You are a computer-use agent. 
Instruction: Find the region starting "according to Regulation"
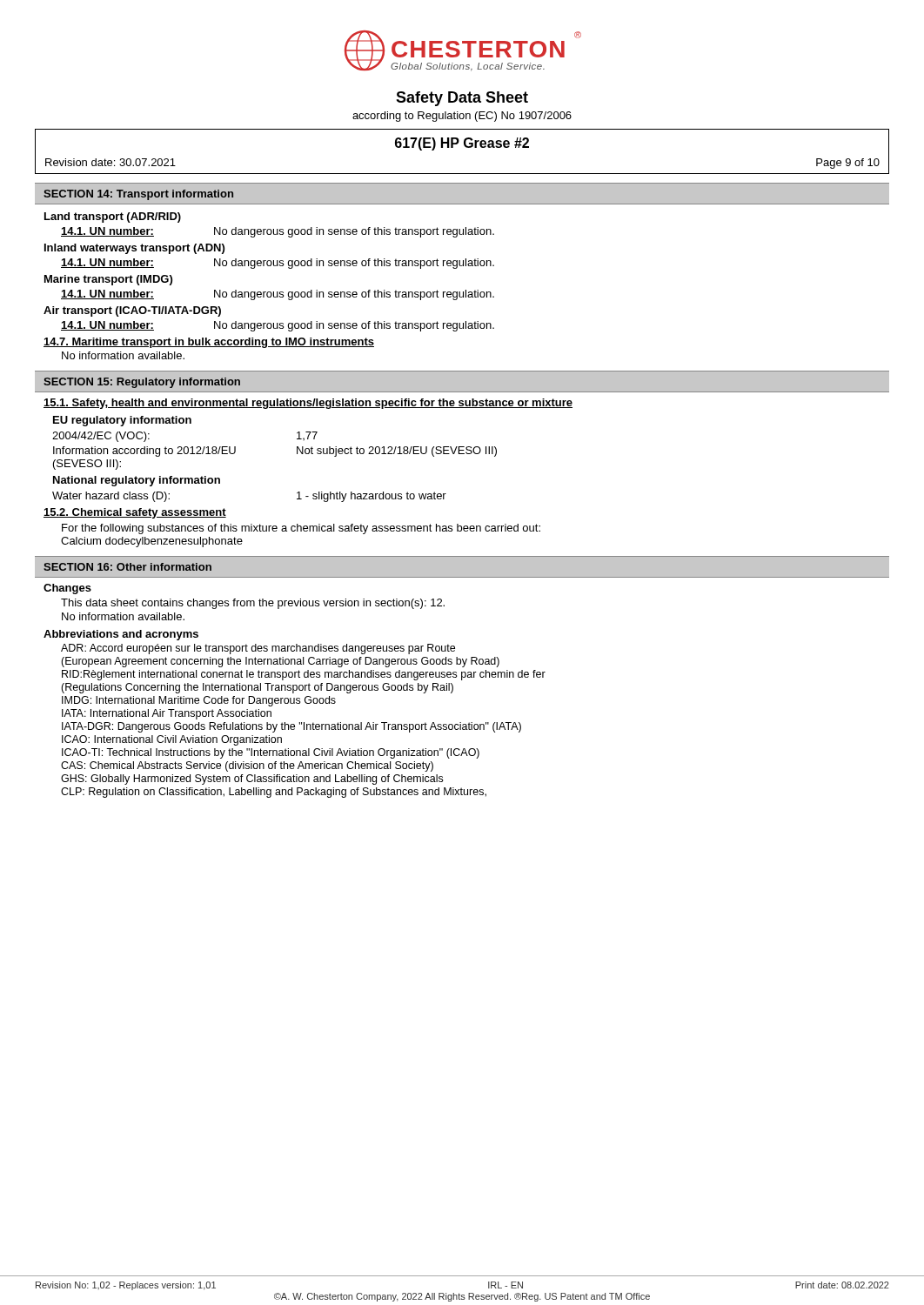[462, 115]
